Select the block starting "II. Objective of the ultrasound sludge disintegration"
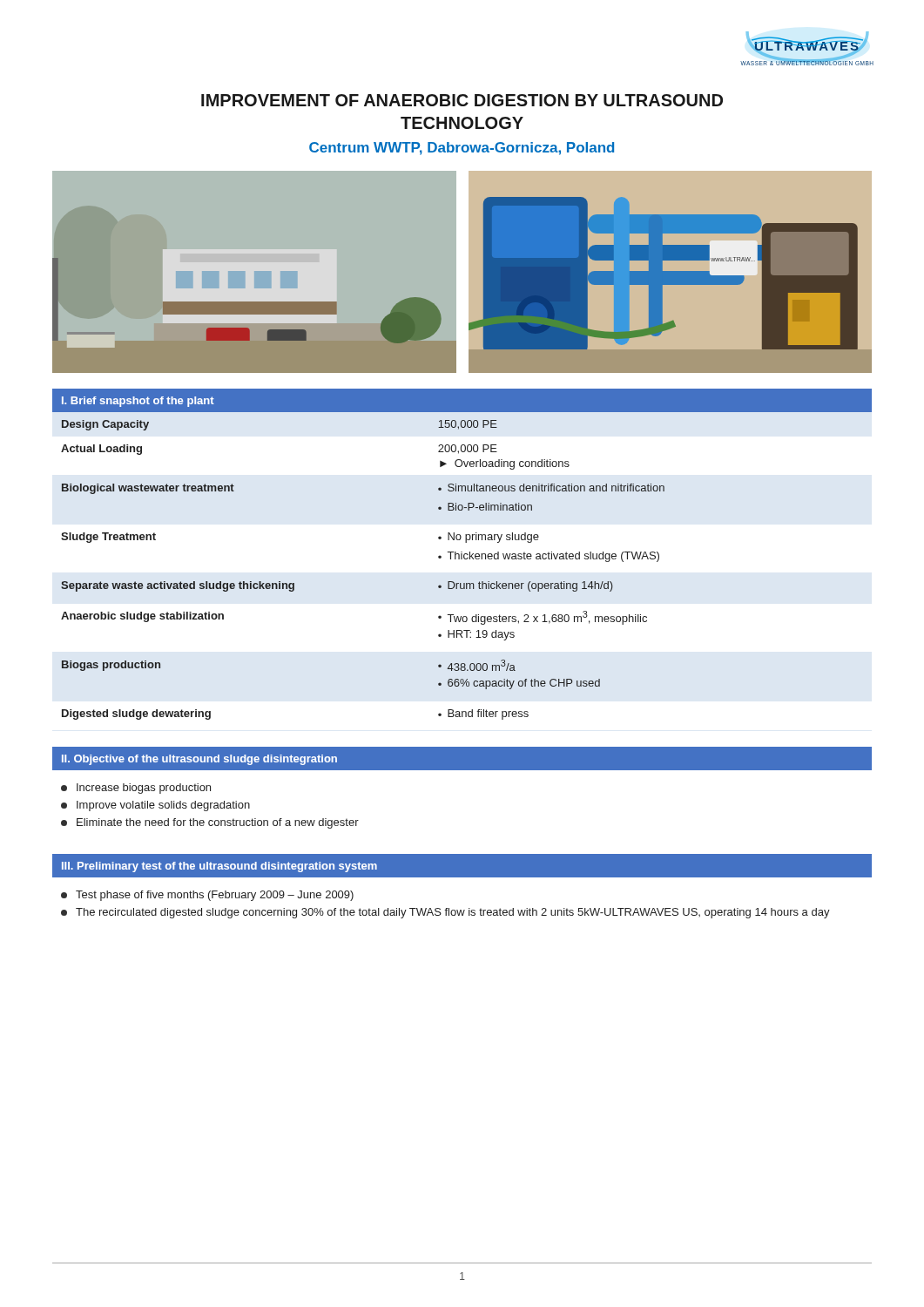The width and height of the screenshot is (924, 1307). coord(199,758)
